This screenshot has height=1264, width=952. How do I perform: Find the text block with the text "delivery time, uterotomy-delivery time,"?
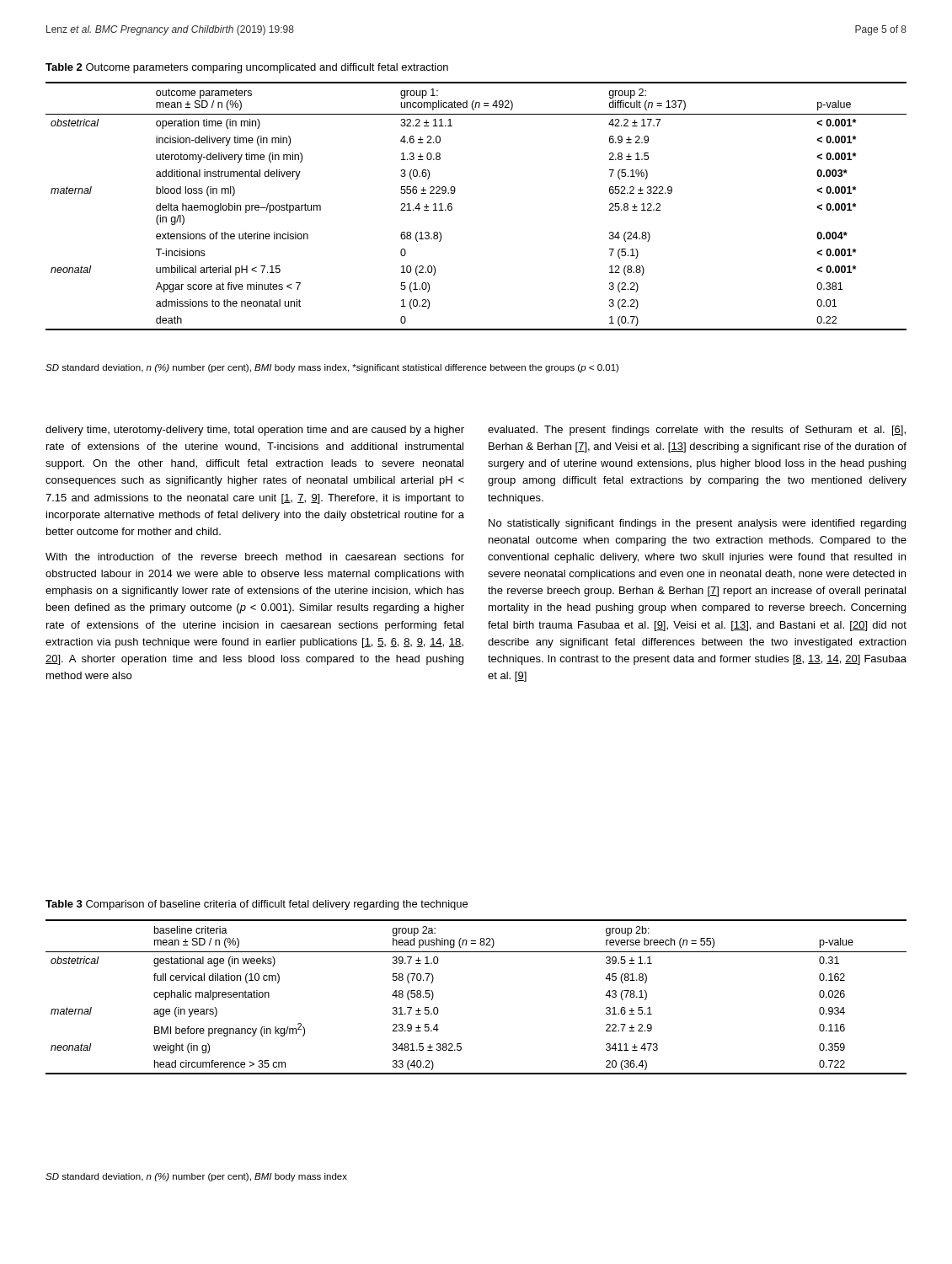coord(255,553)
